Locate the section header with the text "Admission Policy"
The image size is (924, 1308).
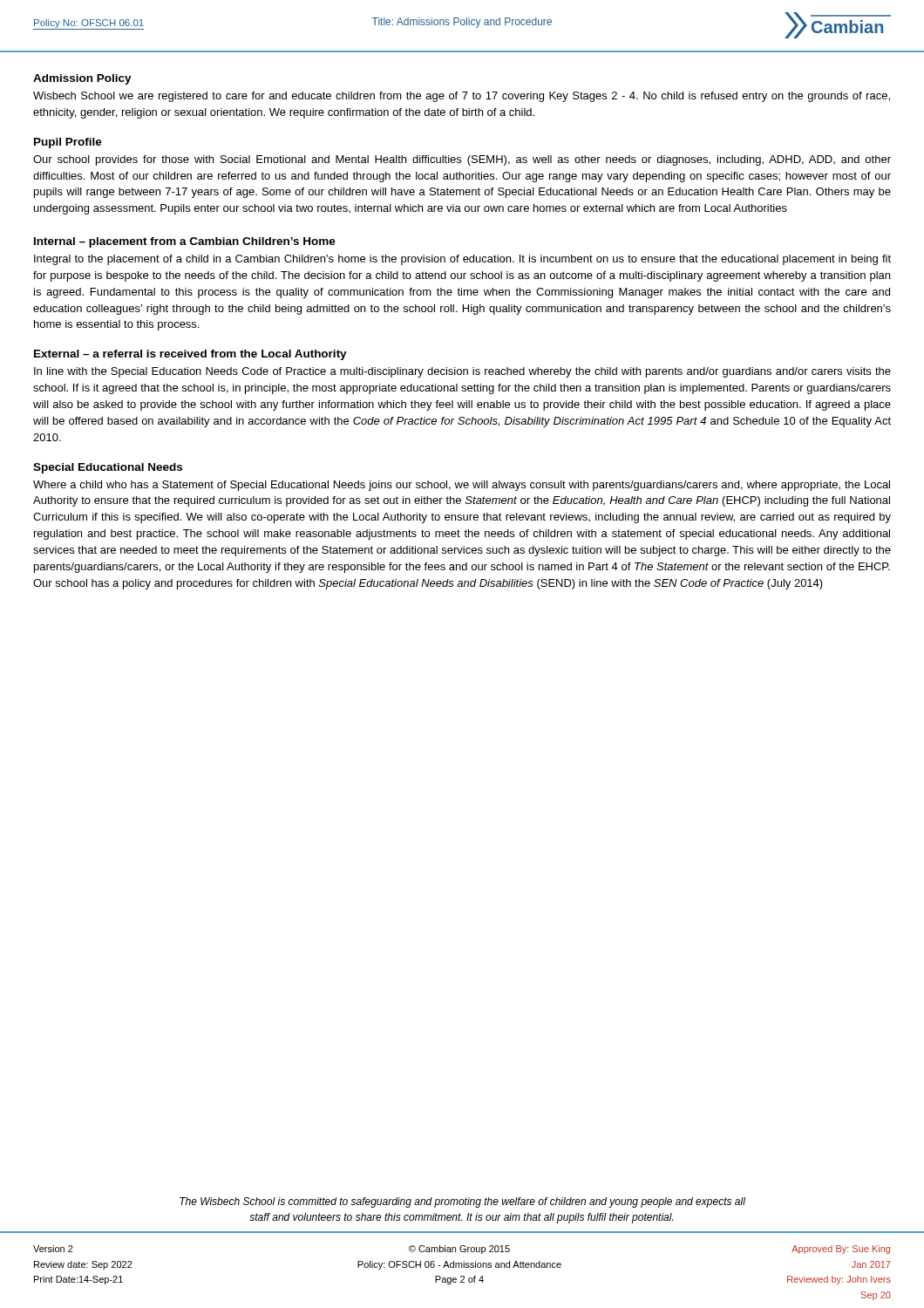click(x=82, y=78)
